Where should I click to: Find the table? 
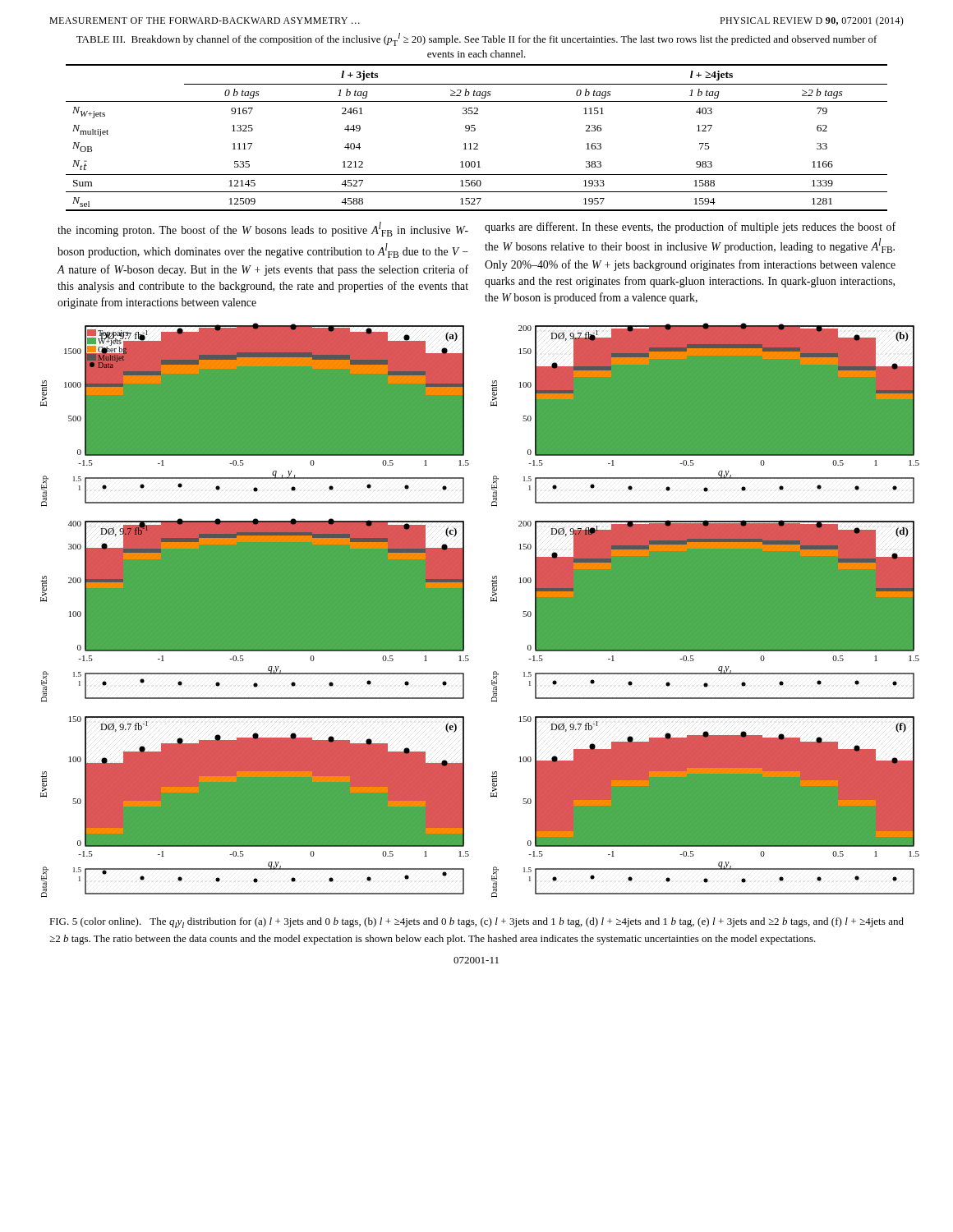(476, 138)
